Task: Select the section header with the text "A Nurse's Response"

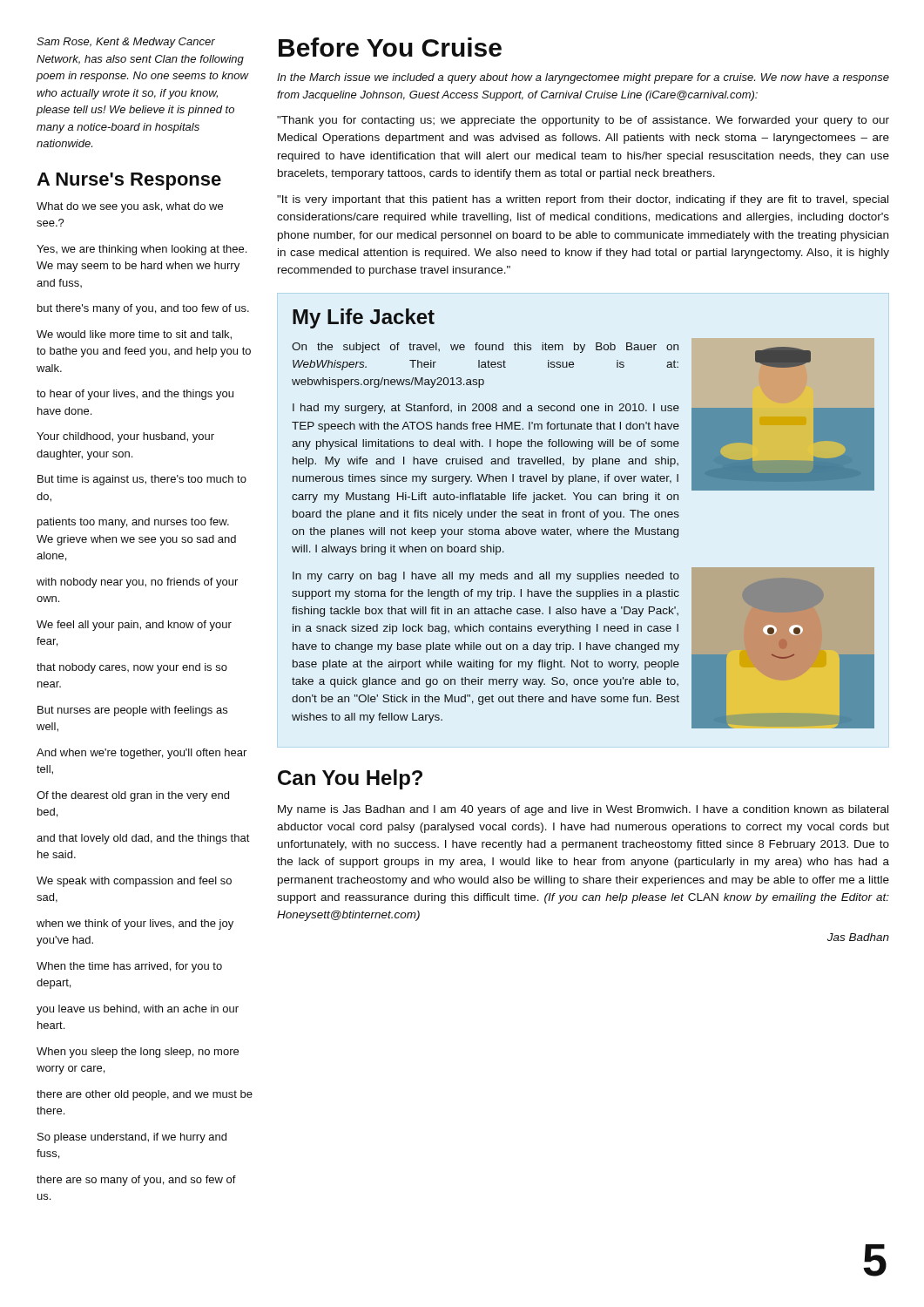Action: (129, 179)
